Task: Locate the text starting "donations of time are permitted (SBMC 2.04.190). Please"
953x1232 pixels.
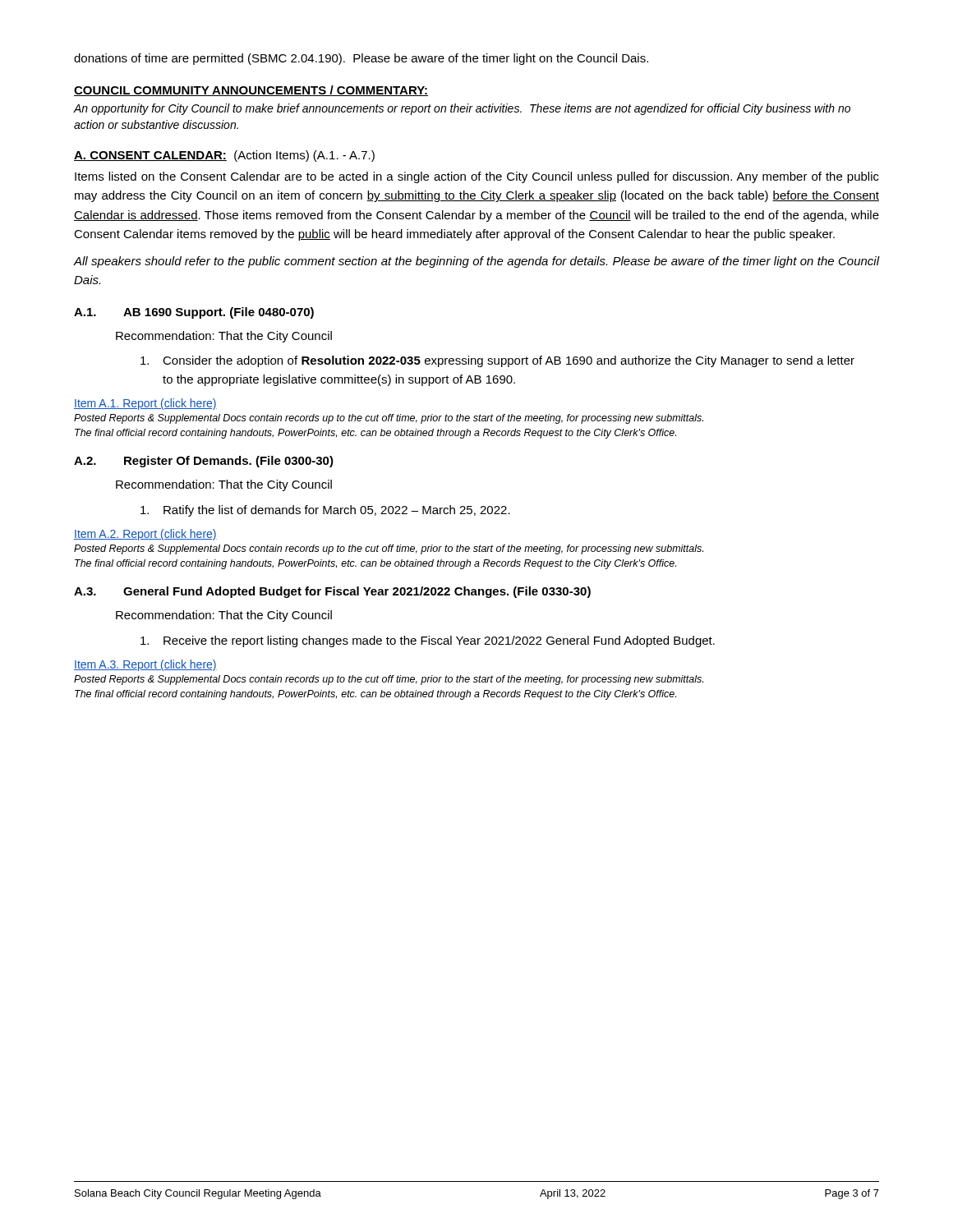Action: coord(362,58)
